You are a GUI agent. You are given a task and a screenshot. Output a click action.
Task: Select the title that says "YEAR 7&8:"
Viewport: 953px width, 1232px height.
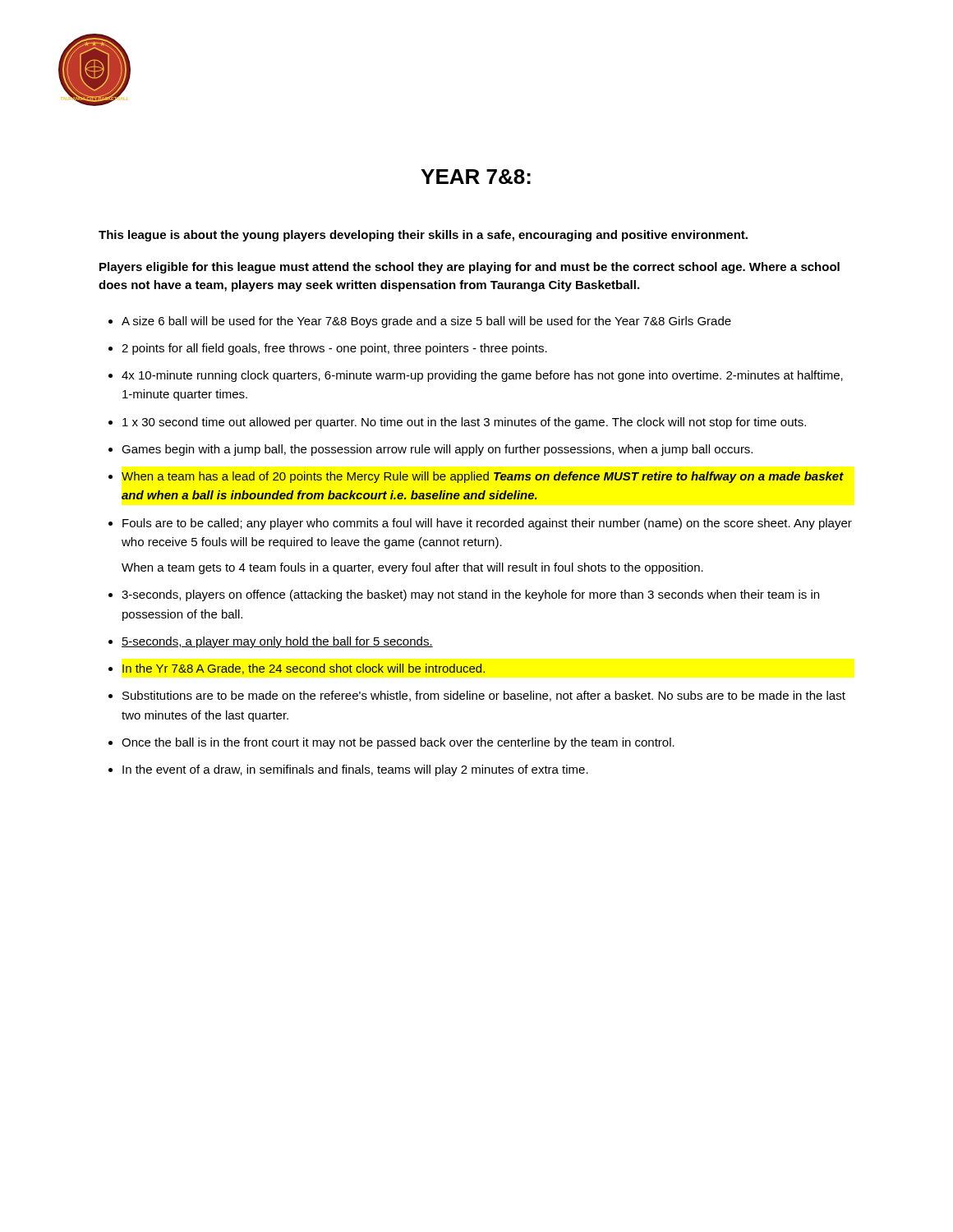(476, 177)
